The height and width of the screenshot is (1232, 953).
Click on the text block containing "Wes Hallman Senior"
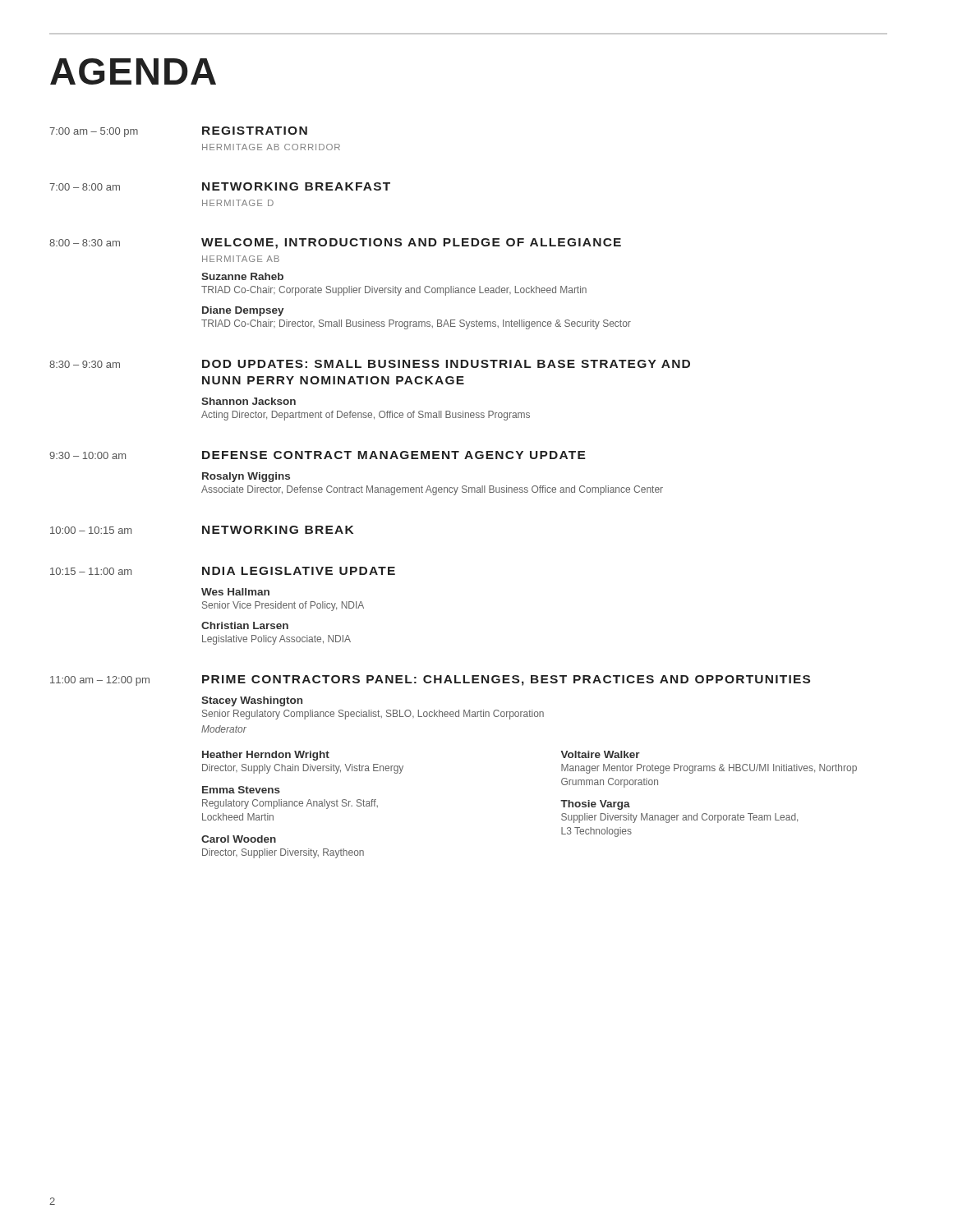point(235,592)
